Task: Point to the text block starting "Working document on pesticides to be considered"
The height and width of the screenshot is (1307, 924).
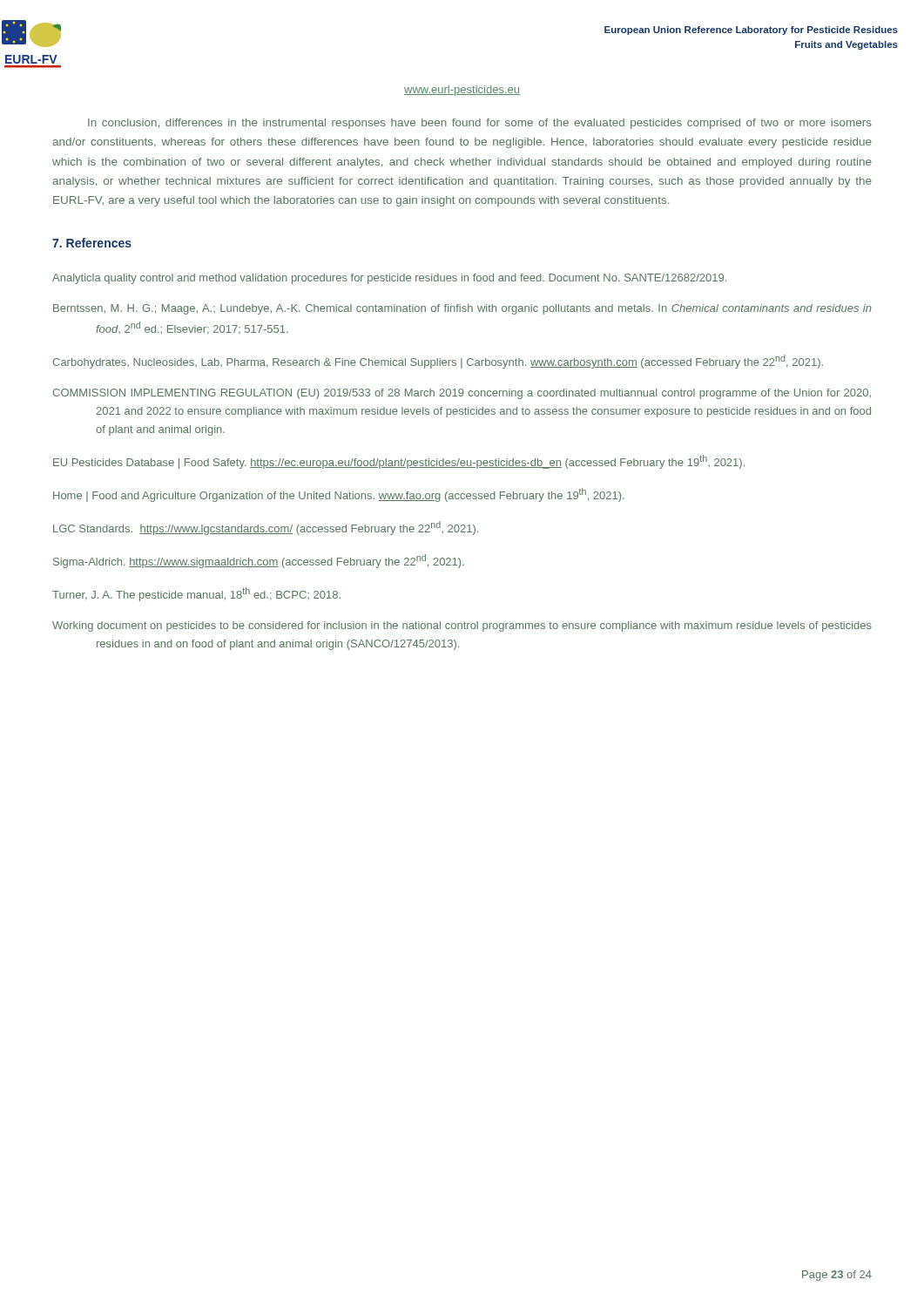Action: pyautogui.click(x=462, y=634)
